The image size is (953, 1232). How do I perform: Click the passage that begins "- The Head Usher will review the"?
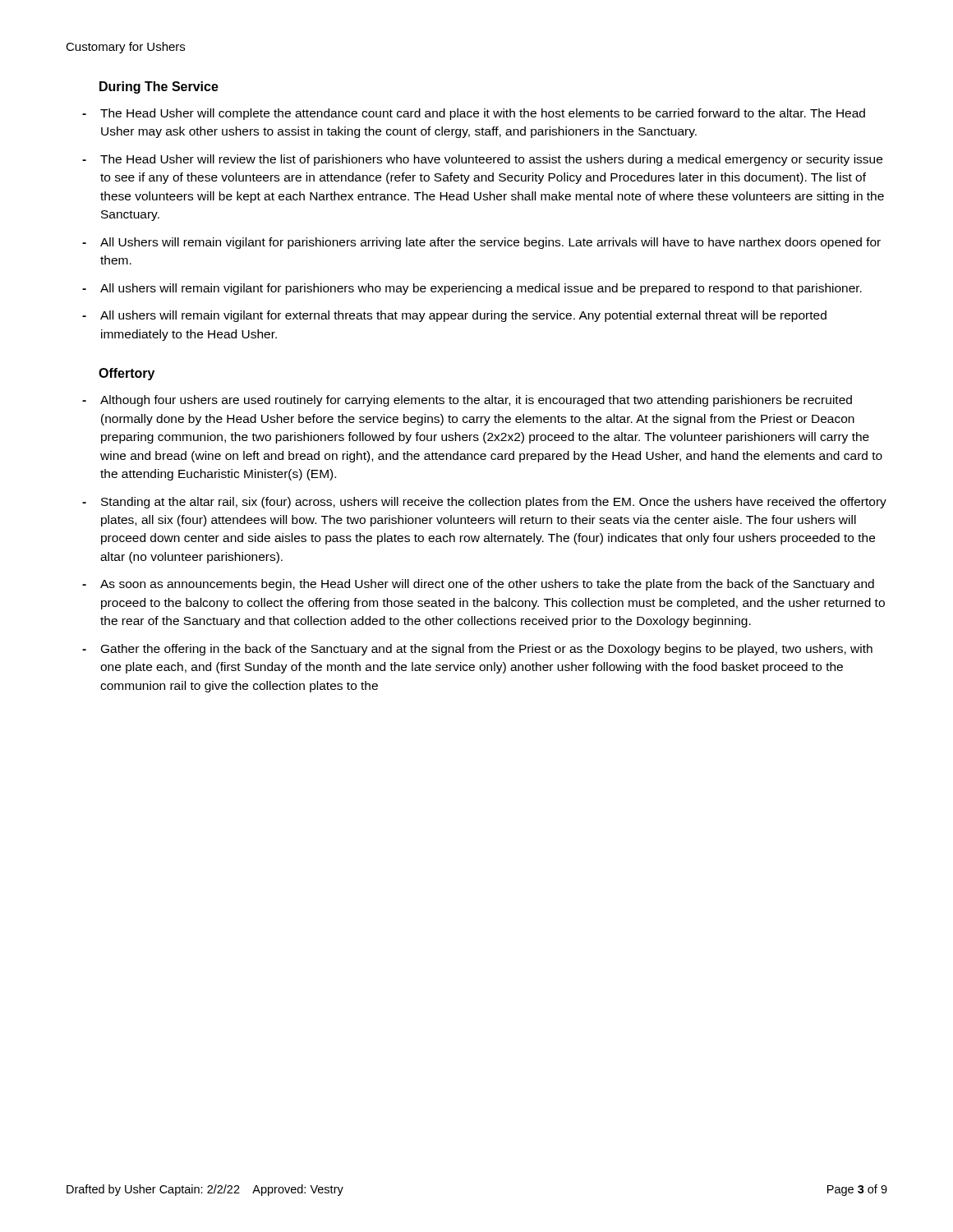[x=485, y=187]
